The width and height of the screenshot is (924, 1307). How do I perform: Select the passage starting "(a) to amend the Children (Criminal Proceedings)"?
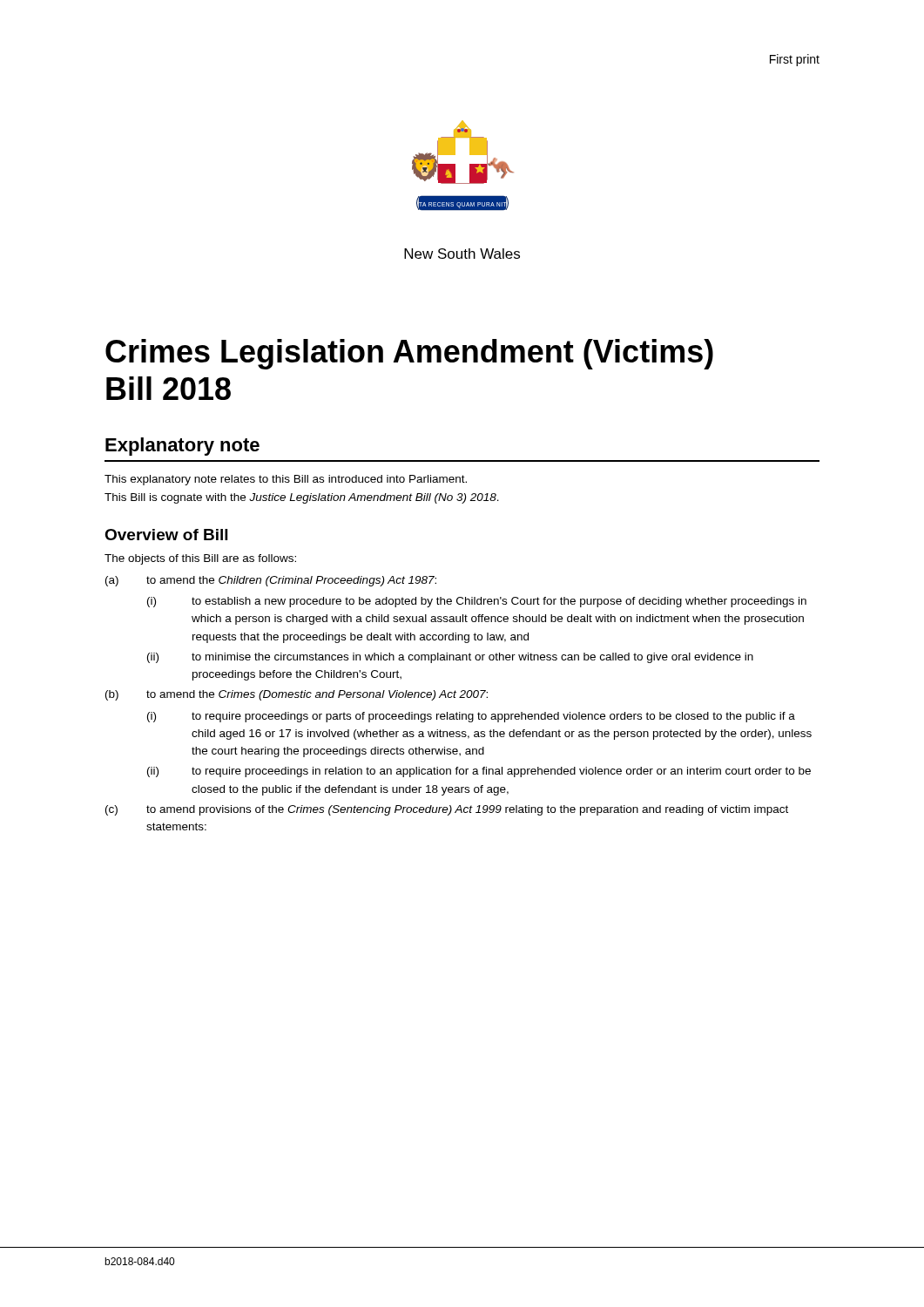pyautogui.click(x=271, y=581)
